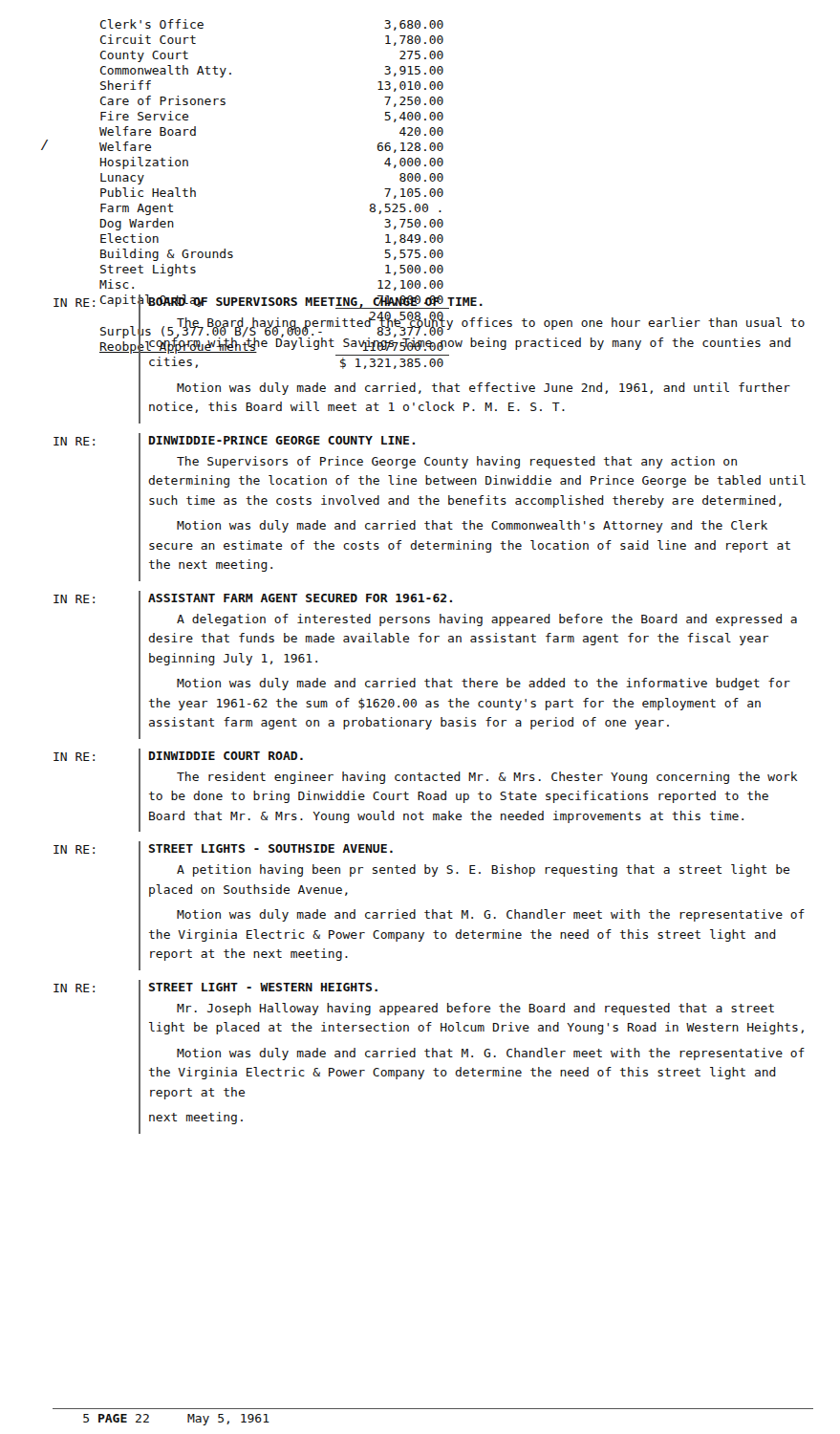Click on the block starting "Mr. Joseph Halloway having appeared before the Board"
The image size is (840, 1434).
(477, 1017)
